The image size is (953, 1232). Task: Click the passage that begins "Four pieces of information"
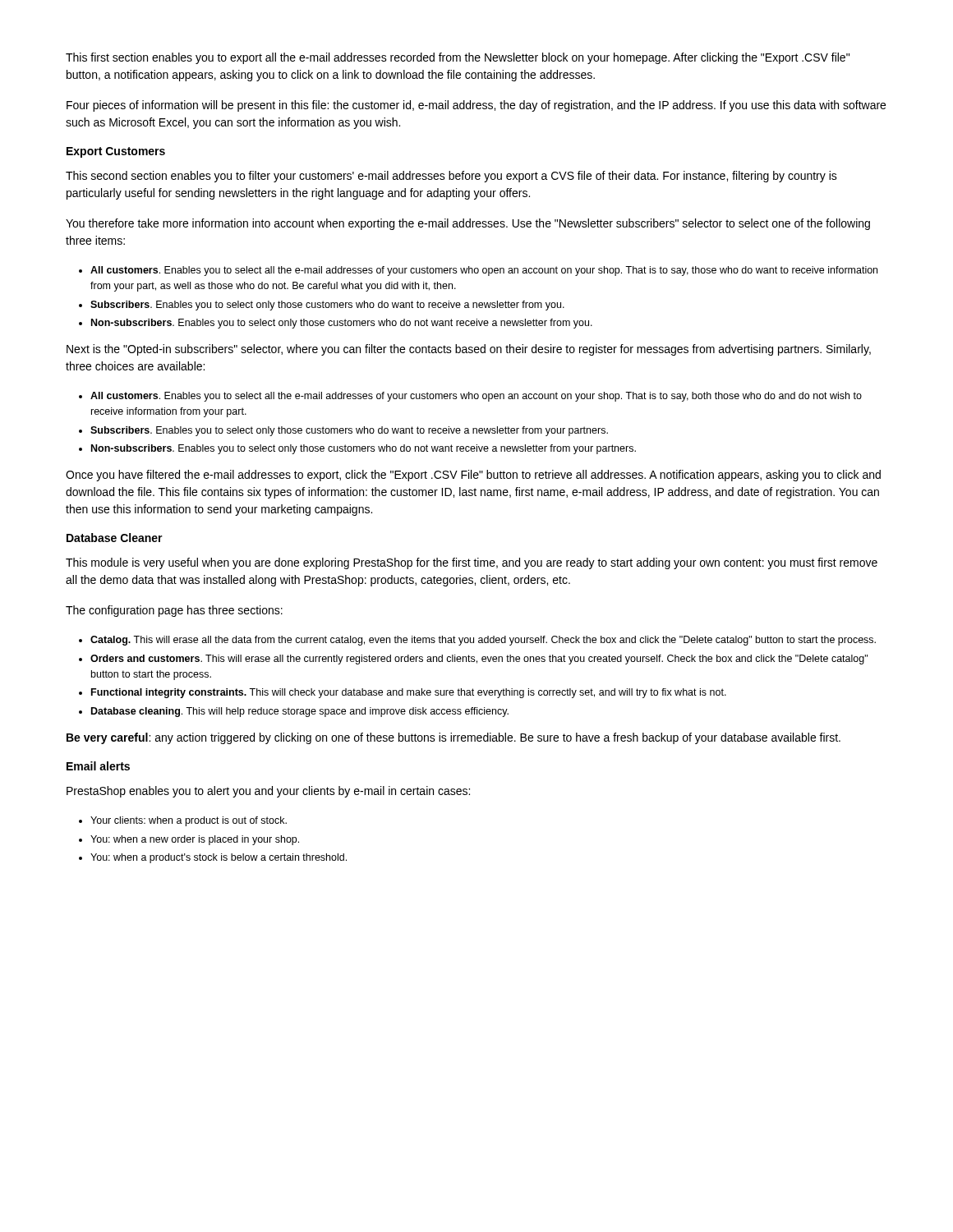coord(476,114)
